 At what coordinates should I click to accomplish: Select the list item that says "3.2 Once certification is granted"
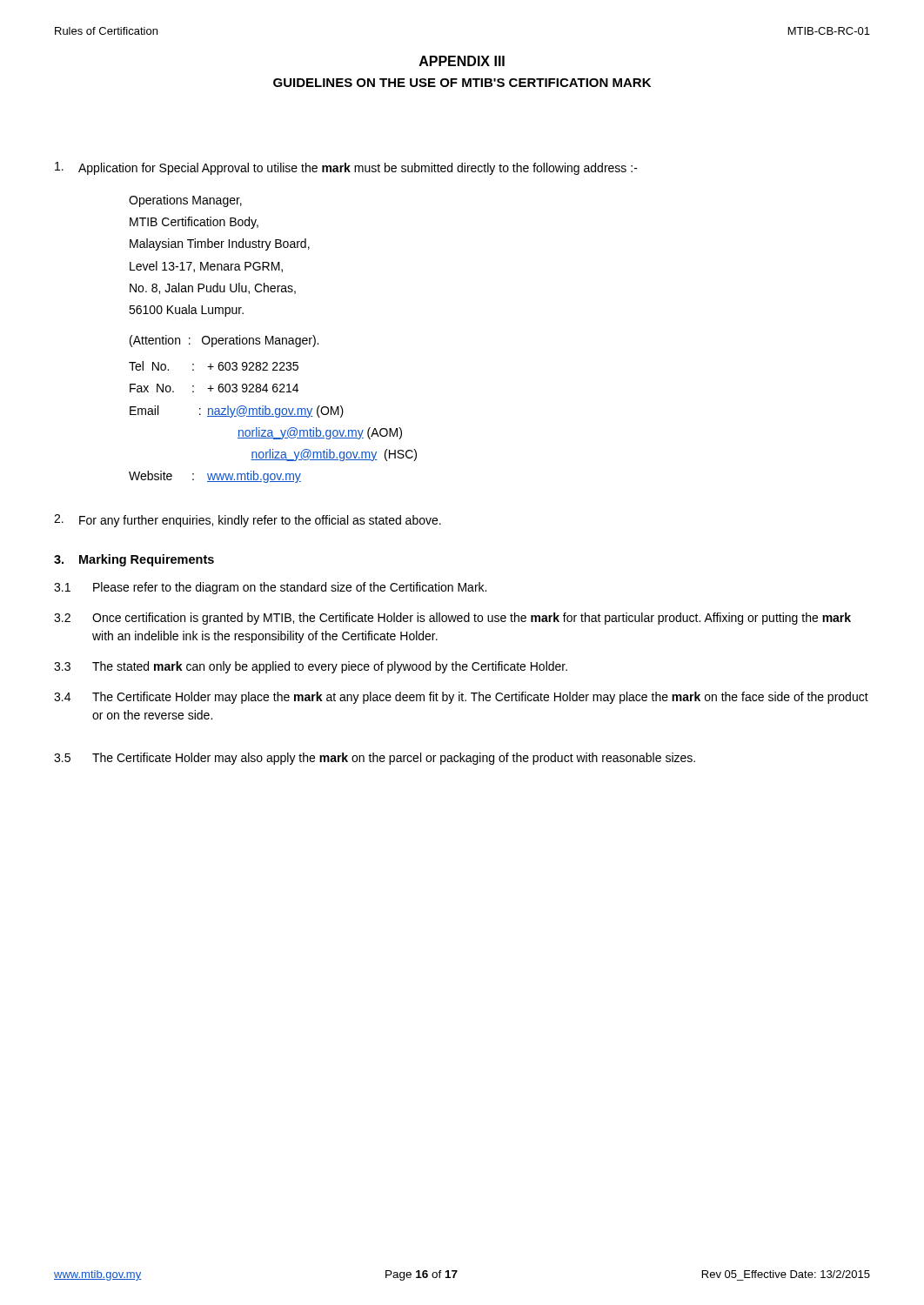pos(462,627)
